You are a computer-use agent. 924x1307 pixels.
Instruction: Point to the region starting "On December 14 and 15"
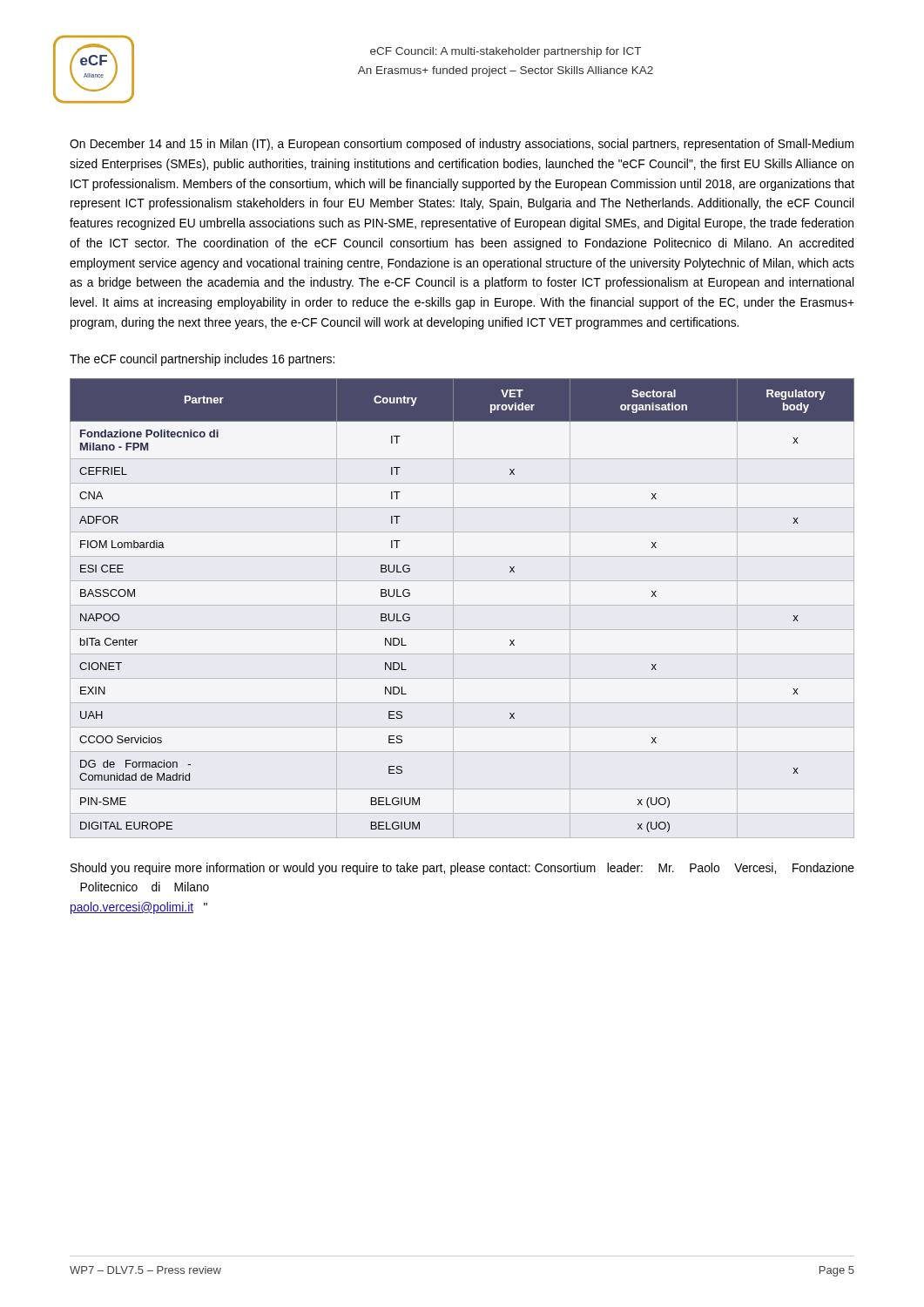coord(462,233)
